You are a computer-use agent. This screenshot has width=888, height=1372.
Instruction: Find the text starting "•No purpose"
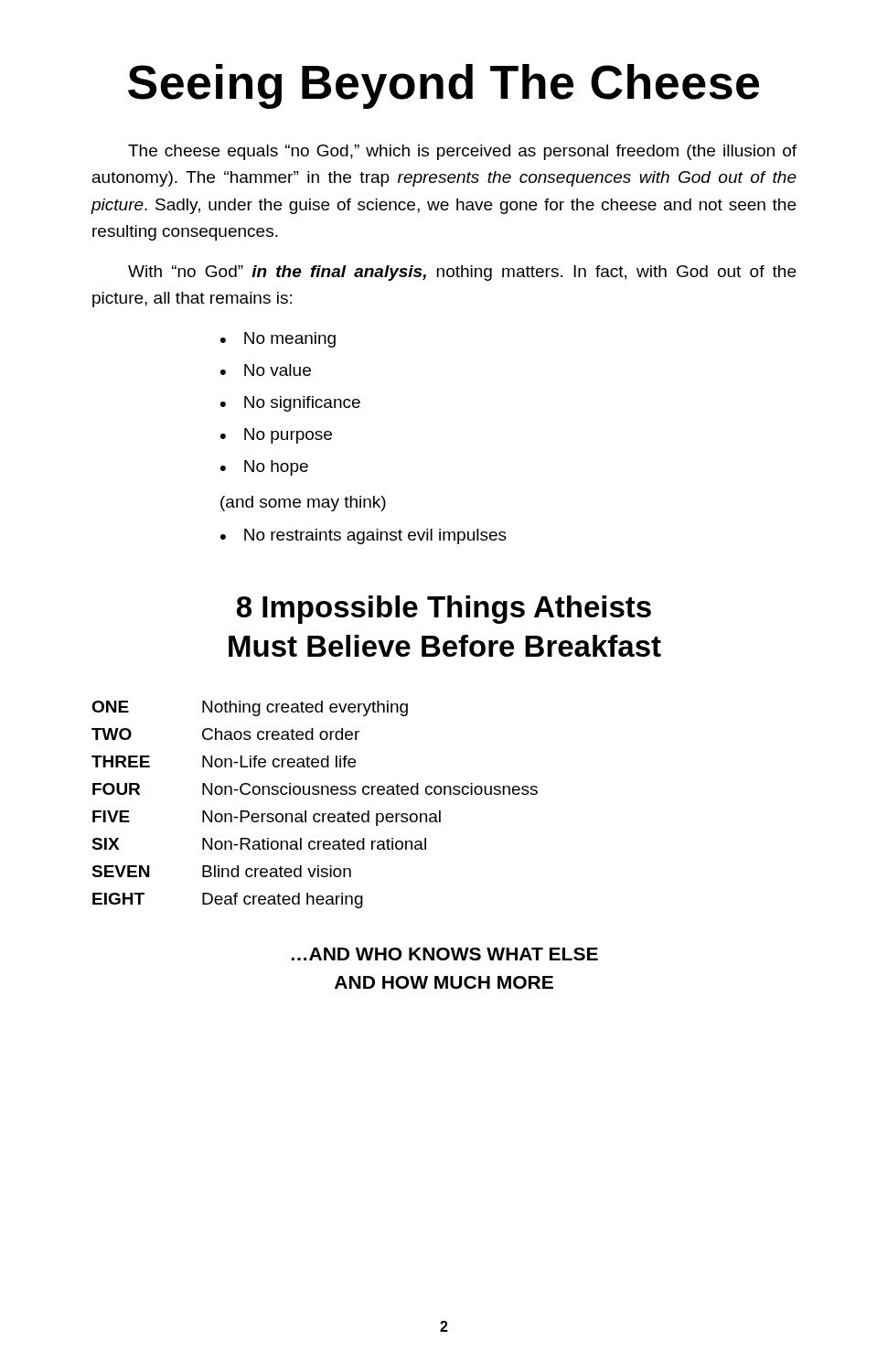pyautogui.click(x=276, y=436)
